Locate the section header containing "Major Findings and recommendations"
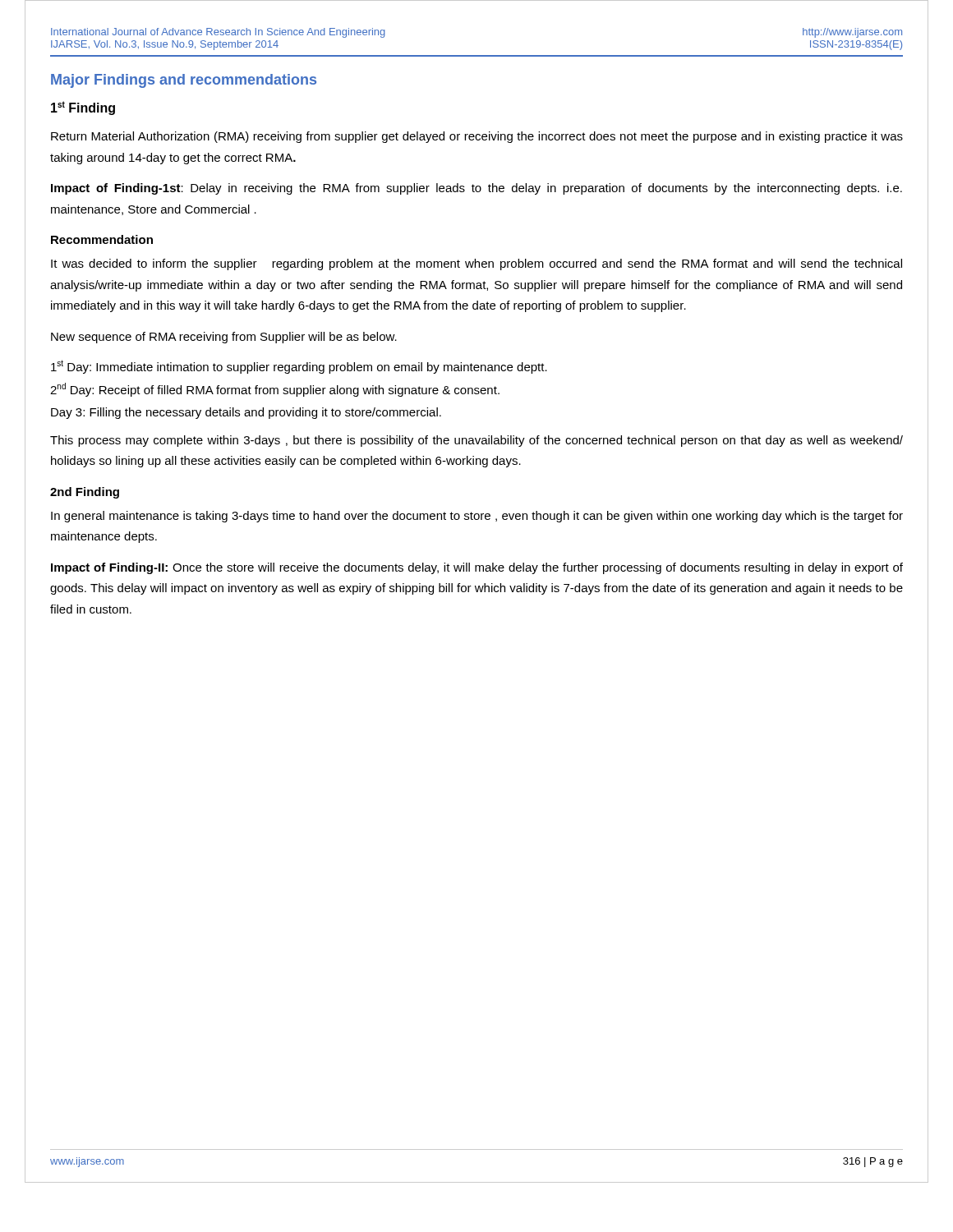This screenshot has height=1232, width=953. pyautogui.click(x=184, y=80)
